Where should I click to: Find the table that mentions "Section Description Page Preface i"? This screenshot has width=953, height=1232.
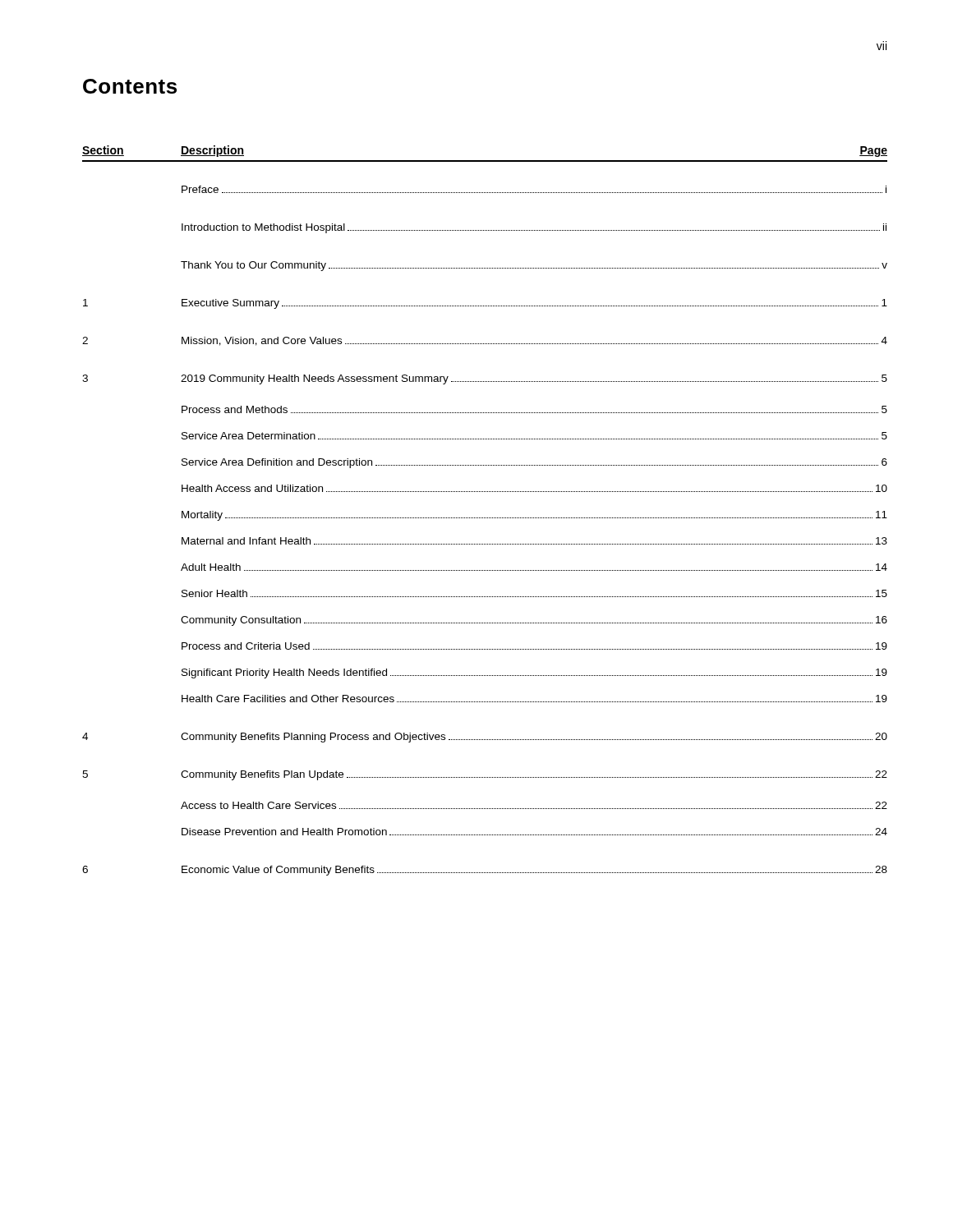click(x=485, y=516)
